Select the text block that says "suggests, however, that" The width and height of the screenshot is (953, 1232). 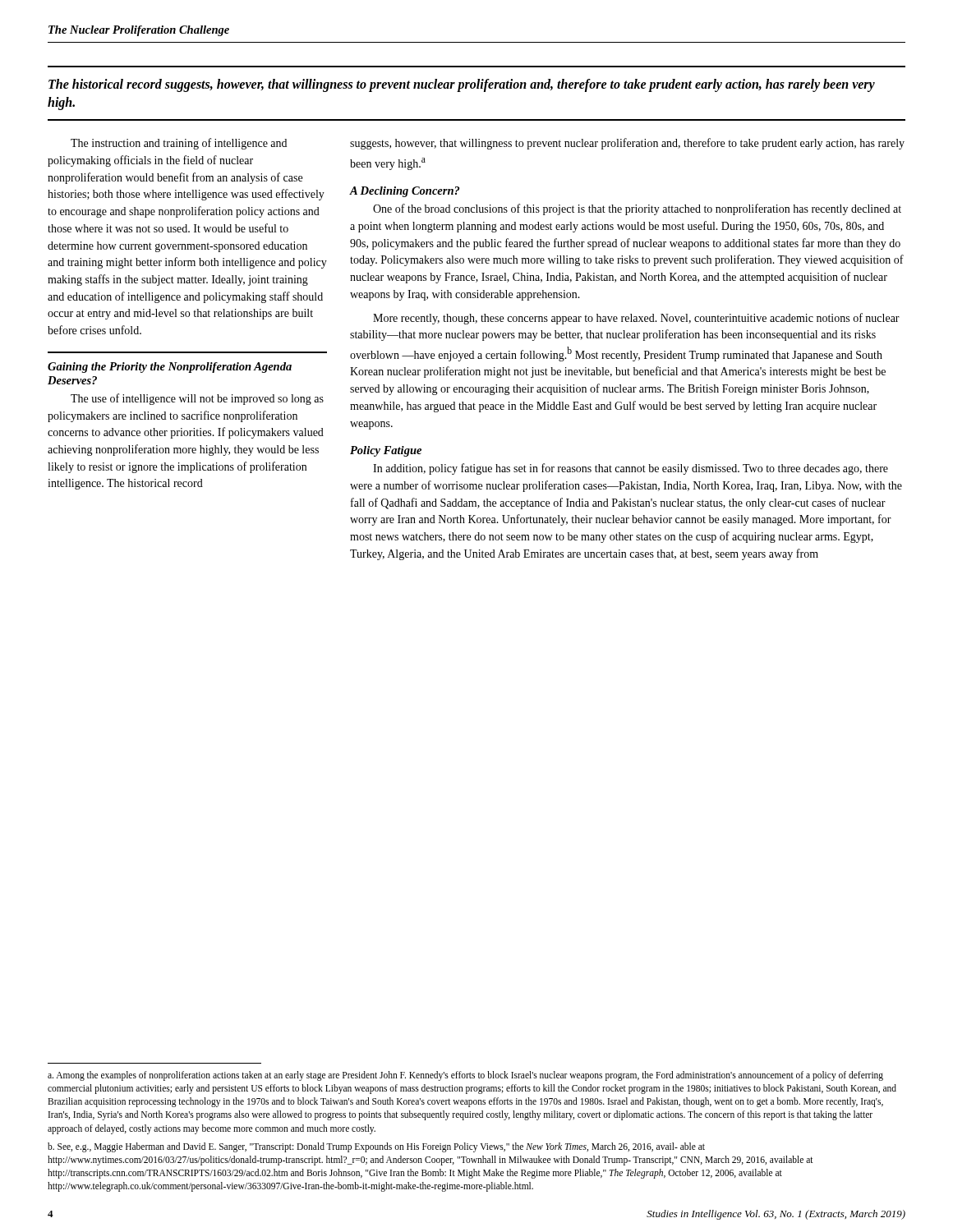(x=627, y=154)
